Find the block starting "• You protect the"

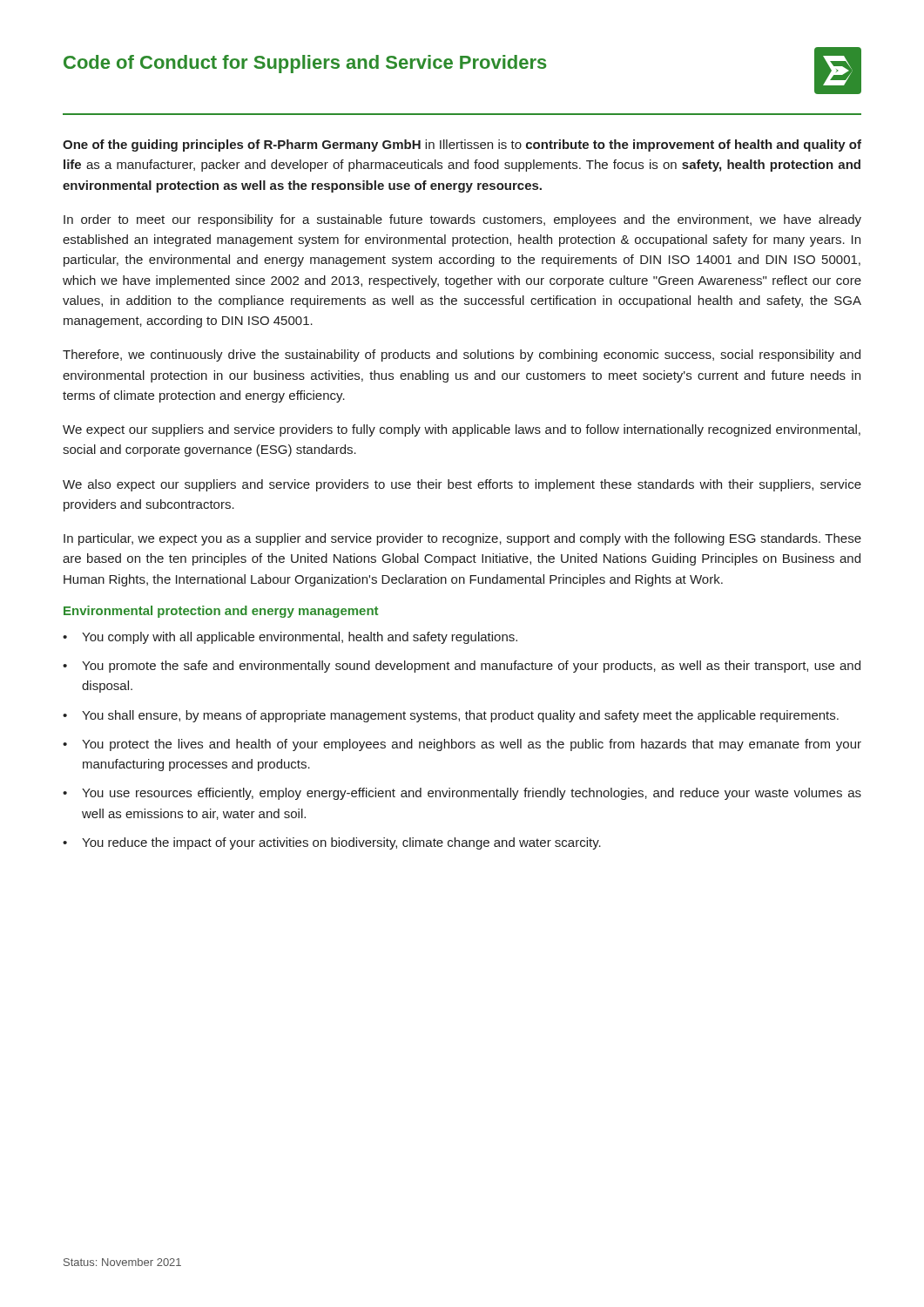462,754
